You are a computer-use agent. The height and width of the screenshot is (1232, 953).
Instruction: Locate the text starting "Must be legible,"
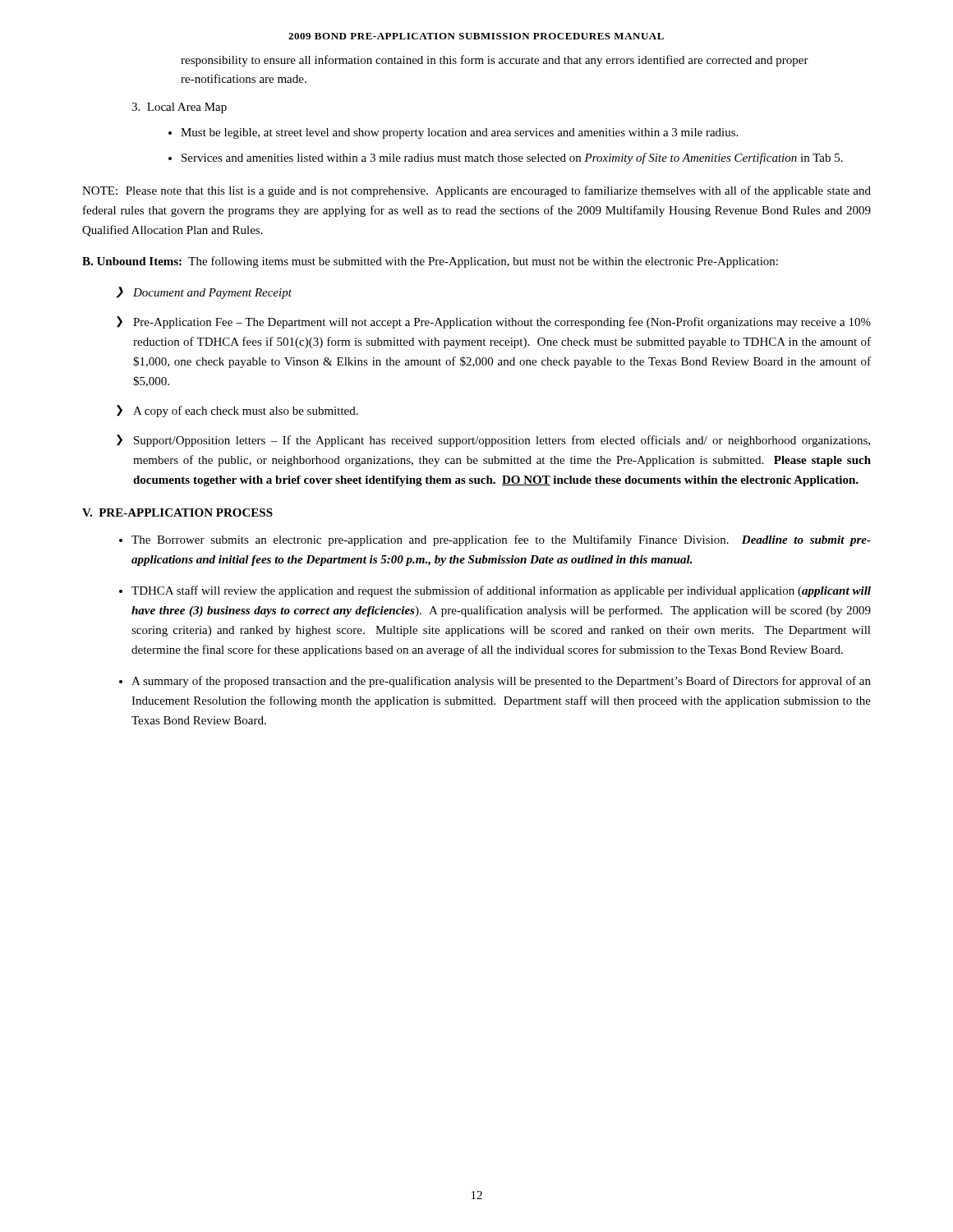tap(460, 132)
